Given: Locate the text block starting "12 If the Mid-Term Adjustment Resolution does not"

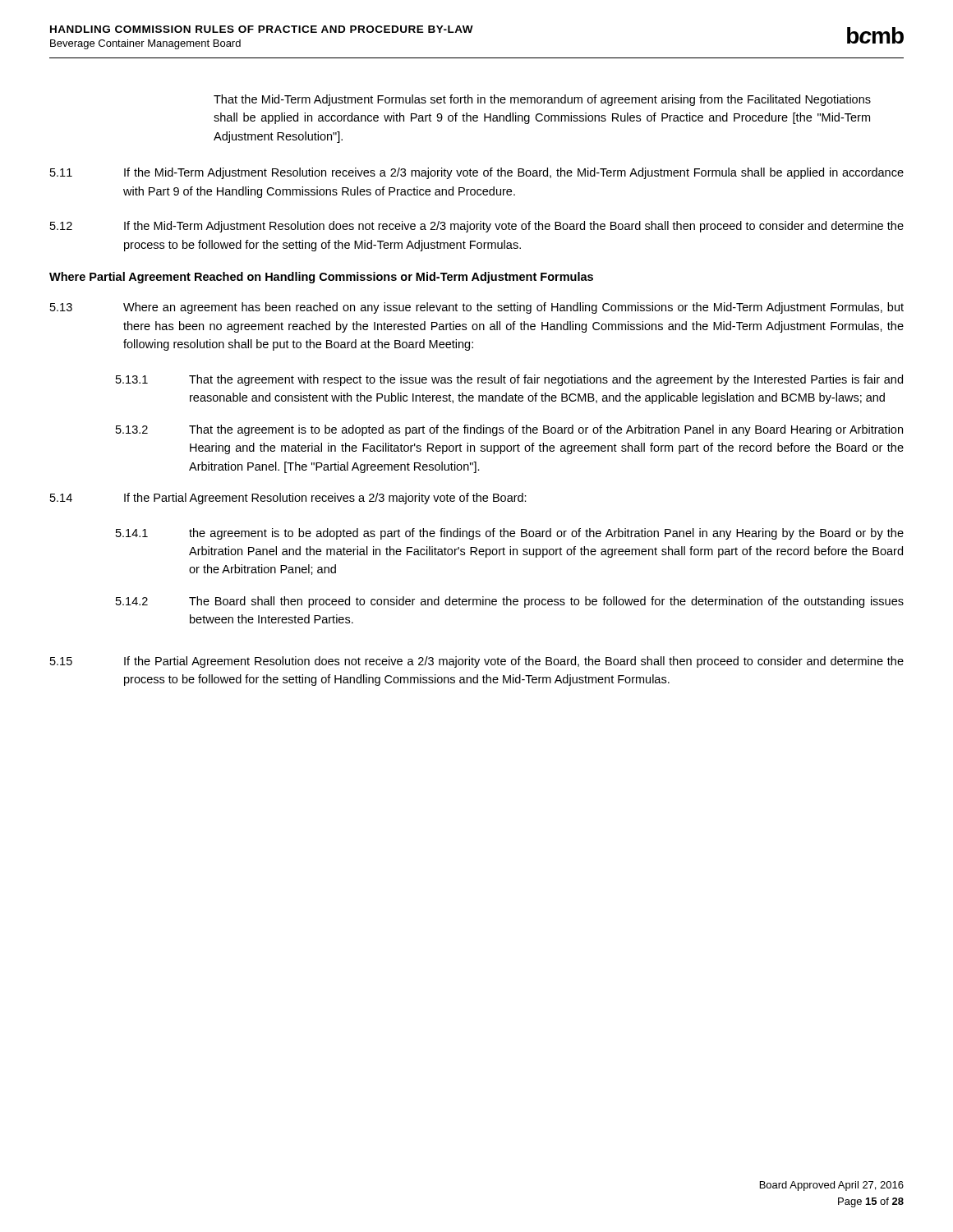Looking at the screenshot, I should pyautogui.click(x=476, y=236).
